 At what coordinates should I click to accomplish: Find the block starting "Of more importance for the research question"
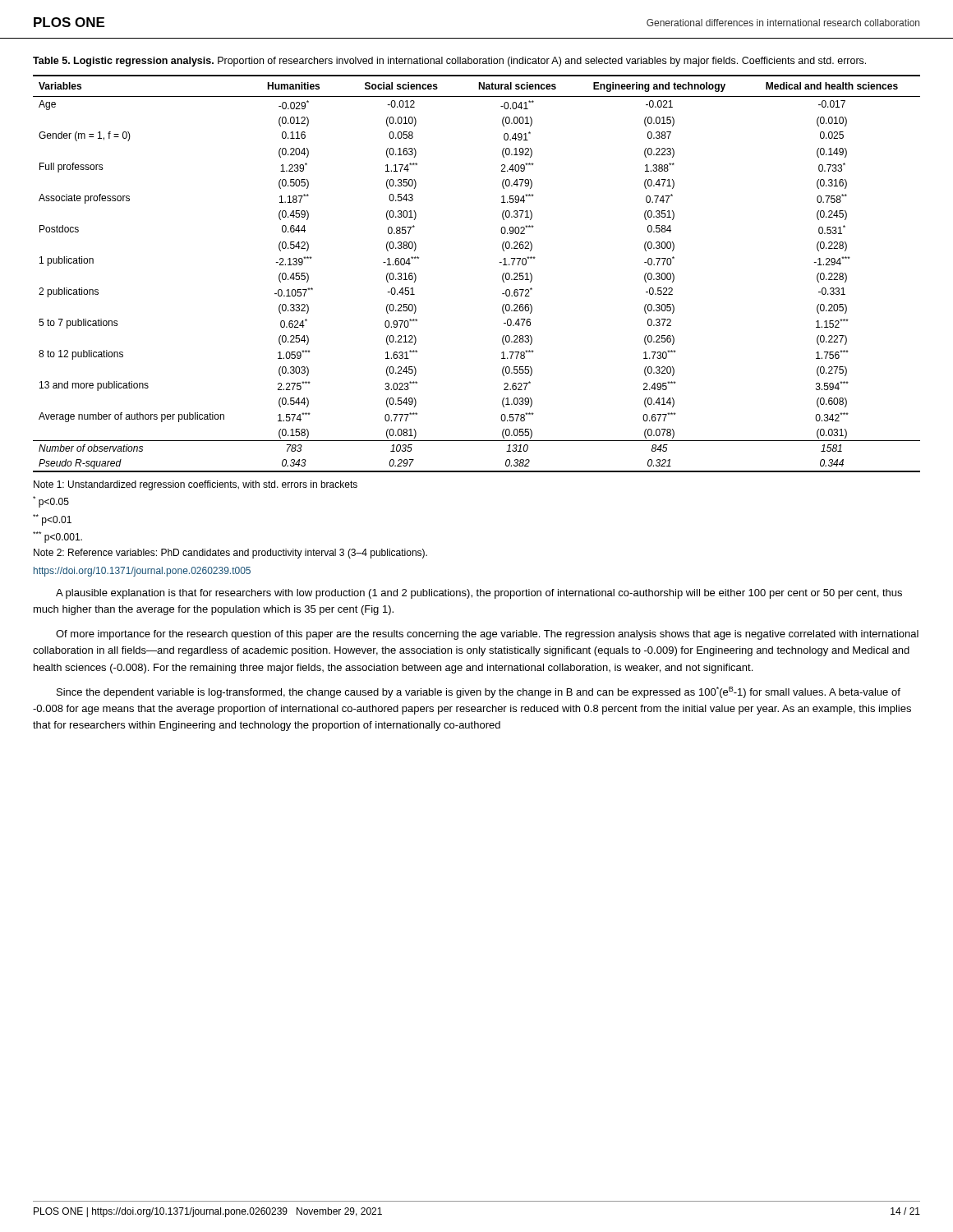click(476, 651)
